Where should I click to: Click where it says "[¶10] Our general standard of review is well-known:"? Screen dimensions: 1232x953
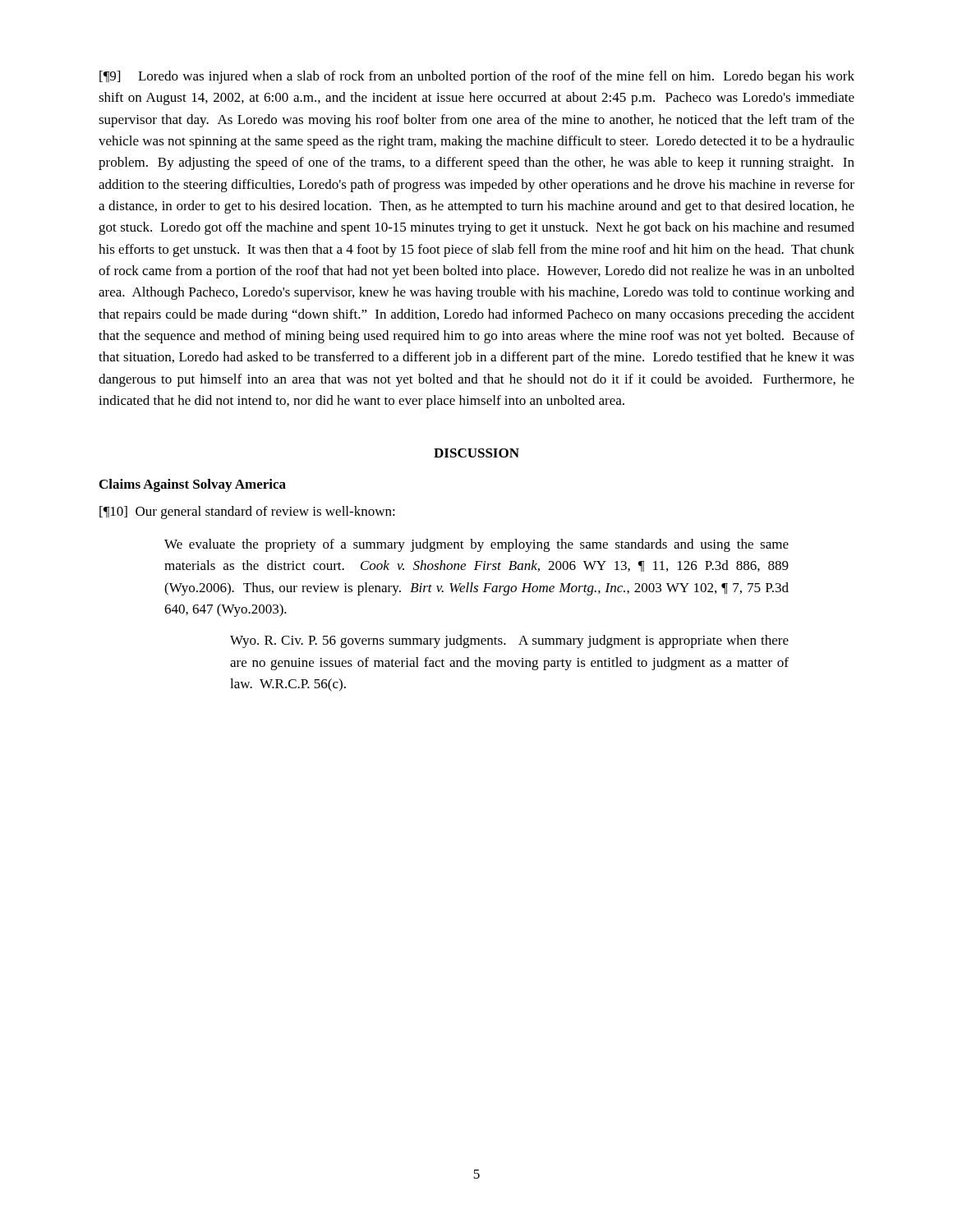click(247, 511)
